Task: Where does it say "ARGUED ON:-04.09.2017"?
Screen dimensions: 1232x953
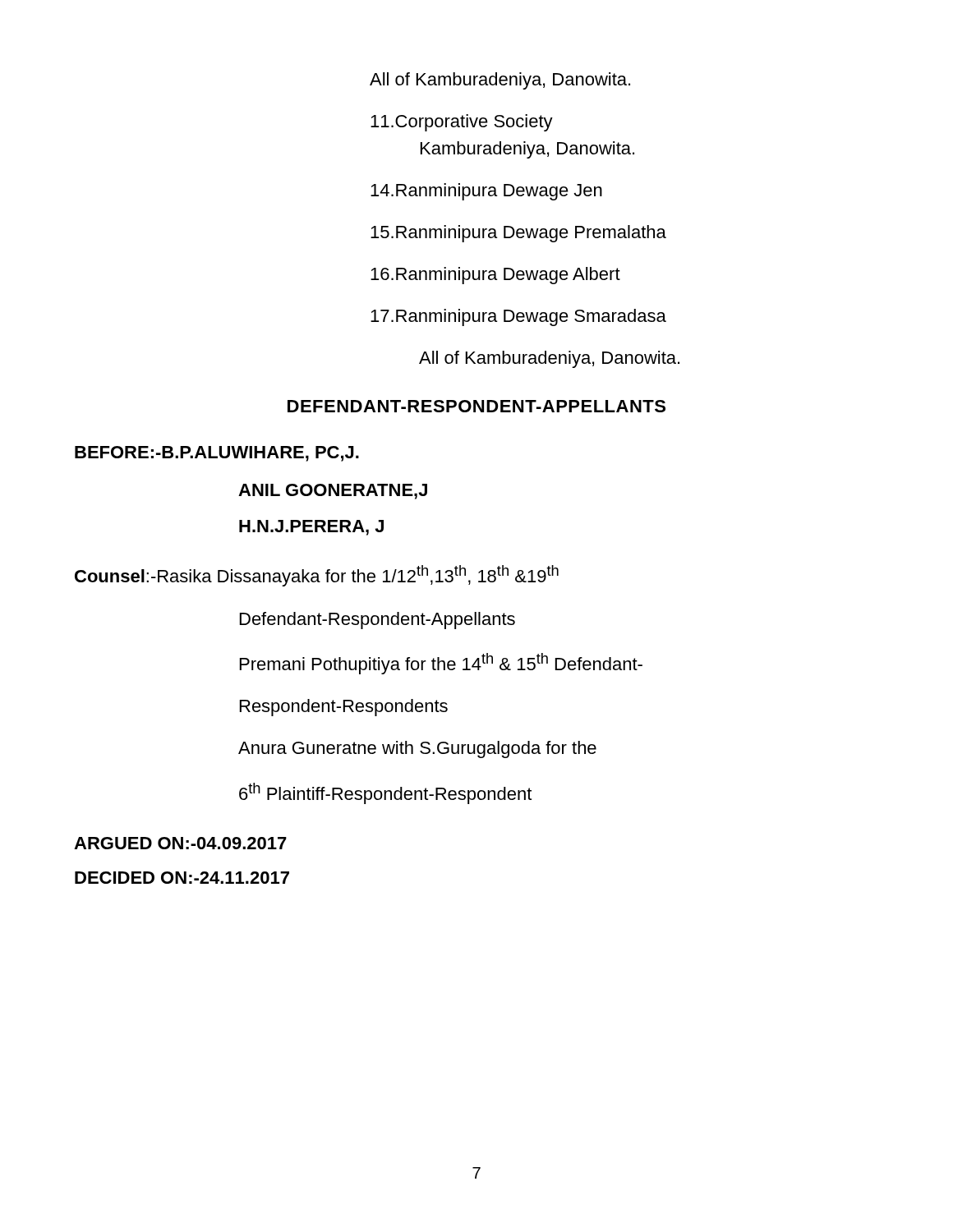Action: click(x=180, y=843)
